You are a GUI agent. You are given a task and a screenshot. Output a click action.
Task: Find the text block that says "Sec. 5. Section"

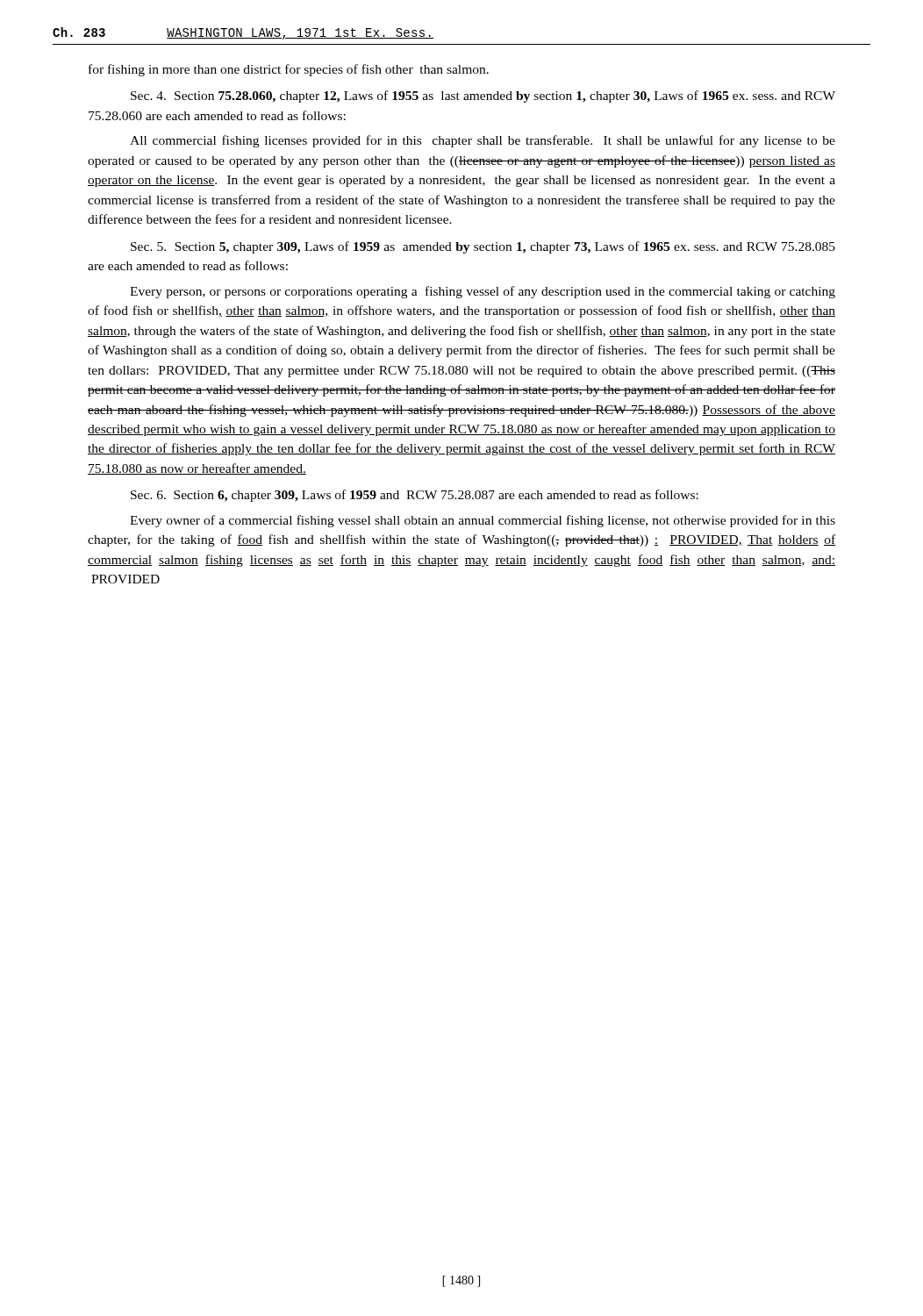click(x=462, y=256)
